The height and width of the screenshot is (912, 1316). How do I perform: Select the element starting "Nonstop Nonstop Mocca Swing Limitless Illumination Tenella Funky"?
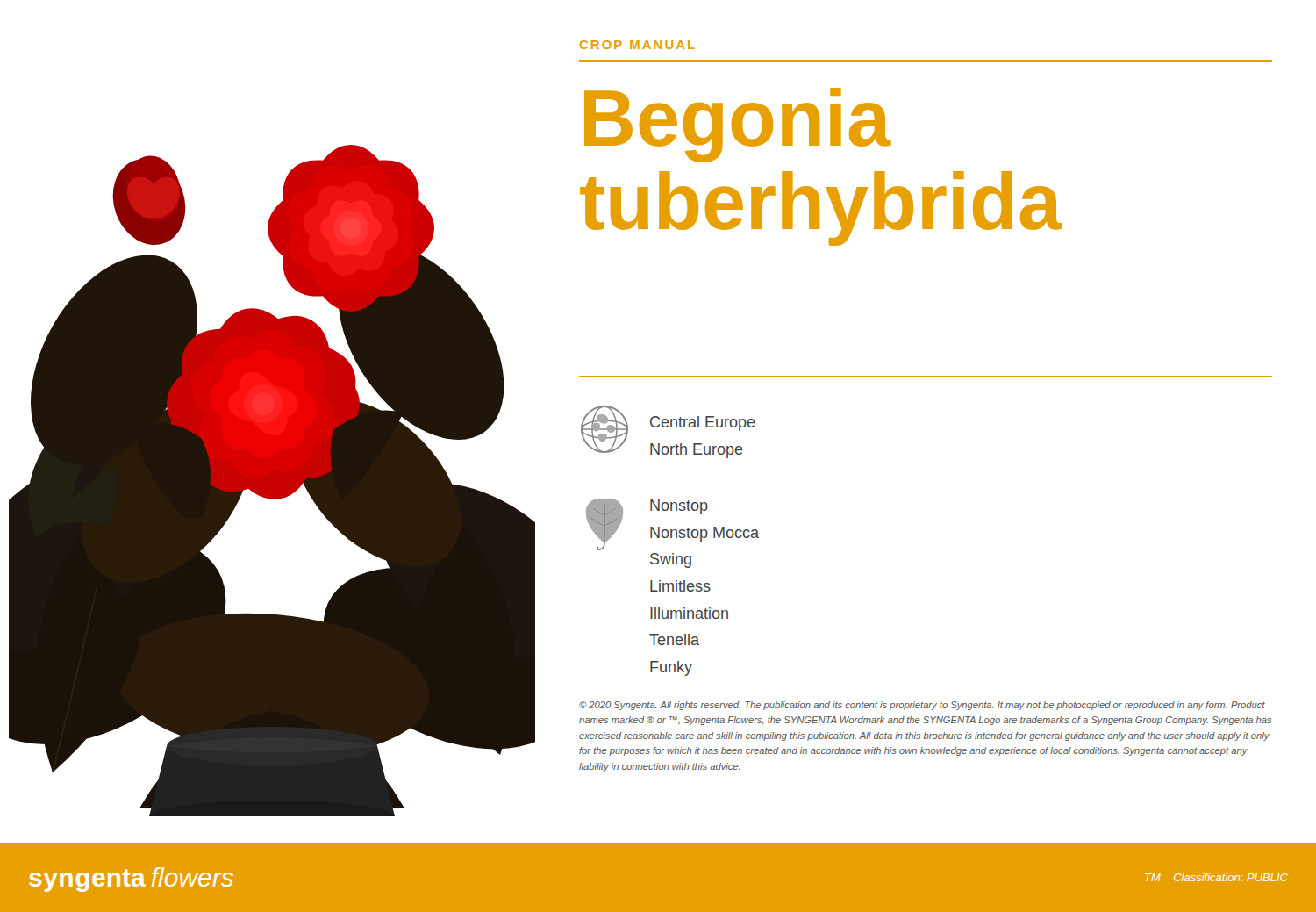tap(704, 586)
